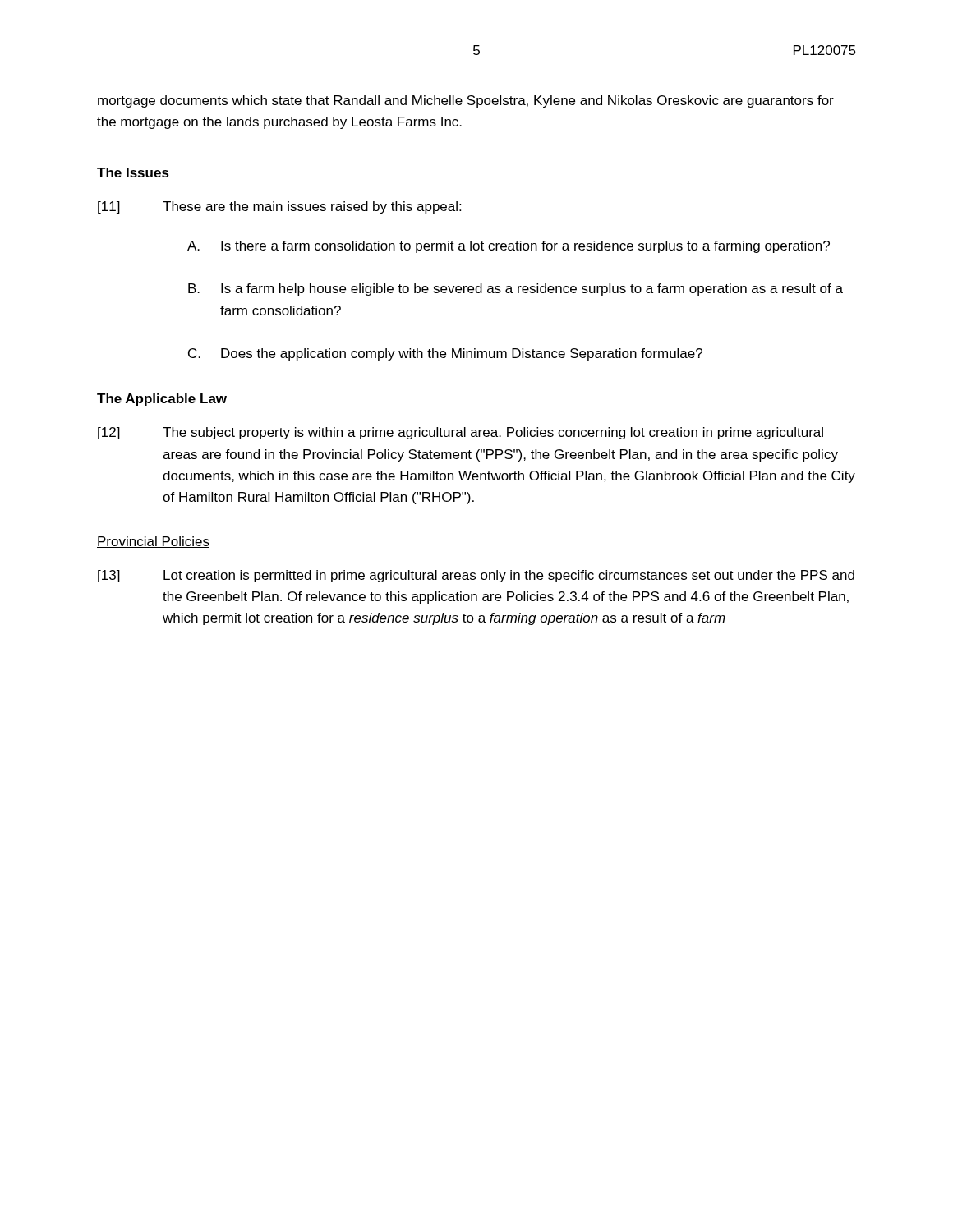953x1232 pixels.
Task: Point to the block starting "The Applicable Law"
Action: point(162,399)
